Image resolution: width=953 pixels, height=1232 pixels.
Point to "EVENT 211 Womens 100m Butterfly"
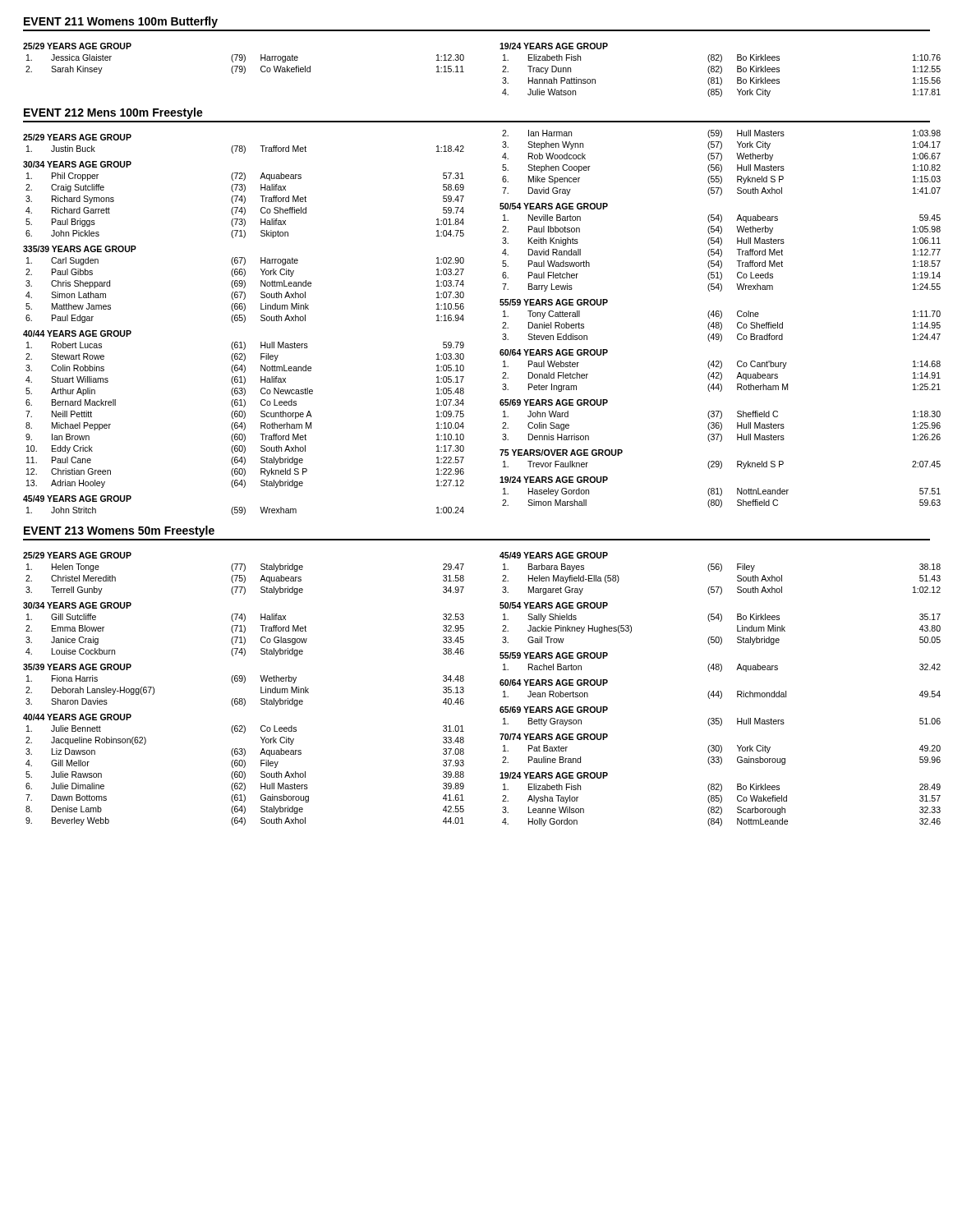(120, 21)
